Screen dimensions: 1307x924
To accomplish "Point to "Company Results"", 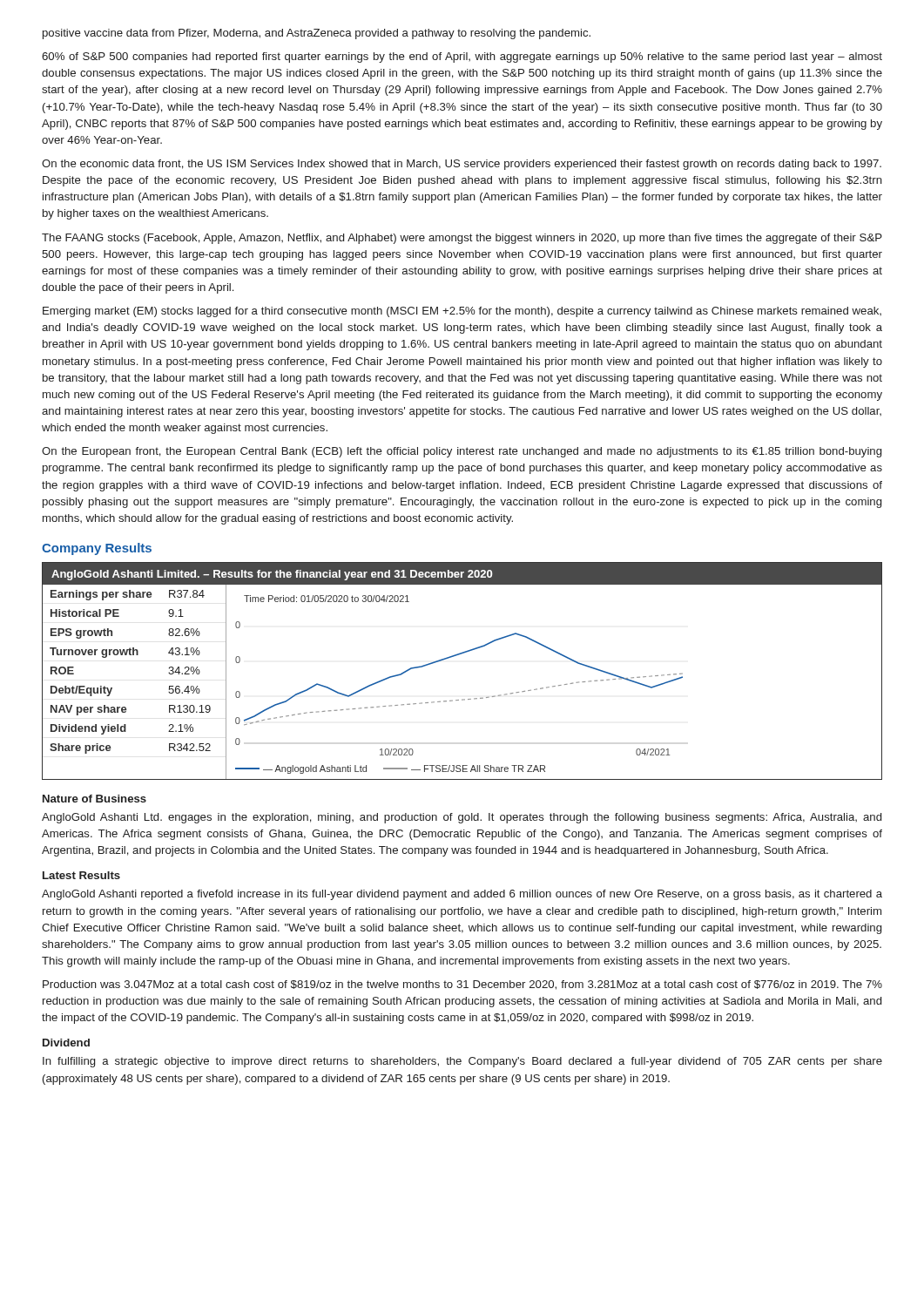I will pos(97,549).
